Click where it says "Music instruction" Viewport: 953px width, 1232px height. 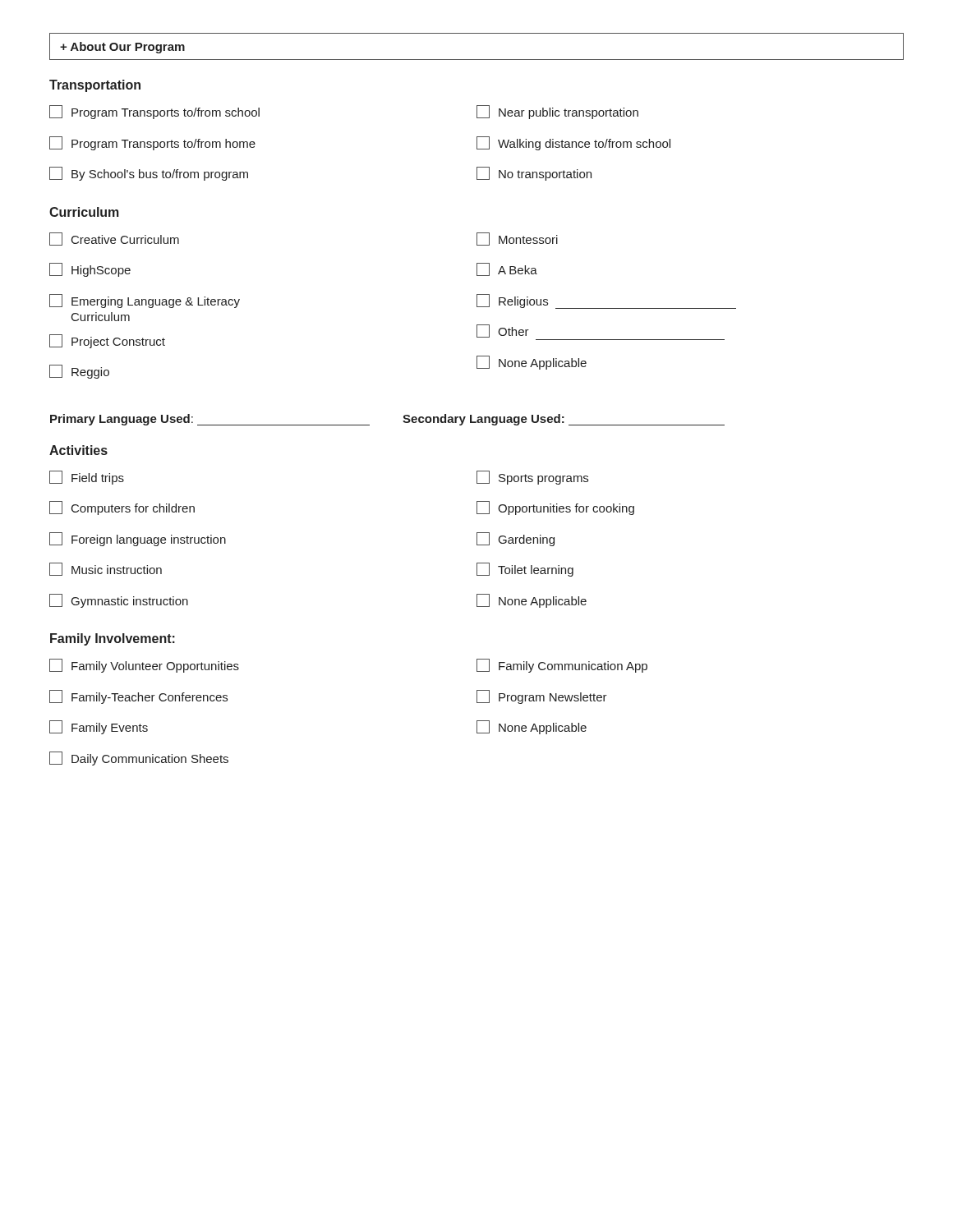(106, 570)
